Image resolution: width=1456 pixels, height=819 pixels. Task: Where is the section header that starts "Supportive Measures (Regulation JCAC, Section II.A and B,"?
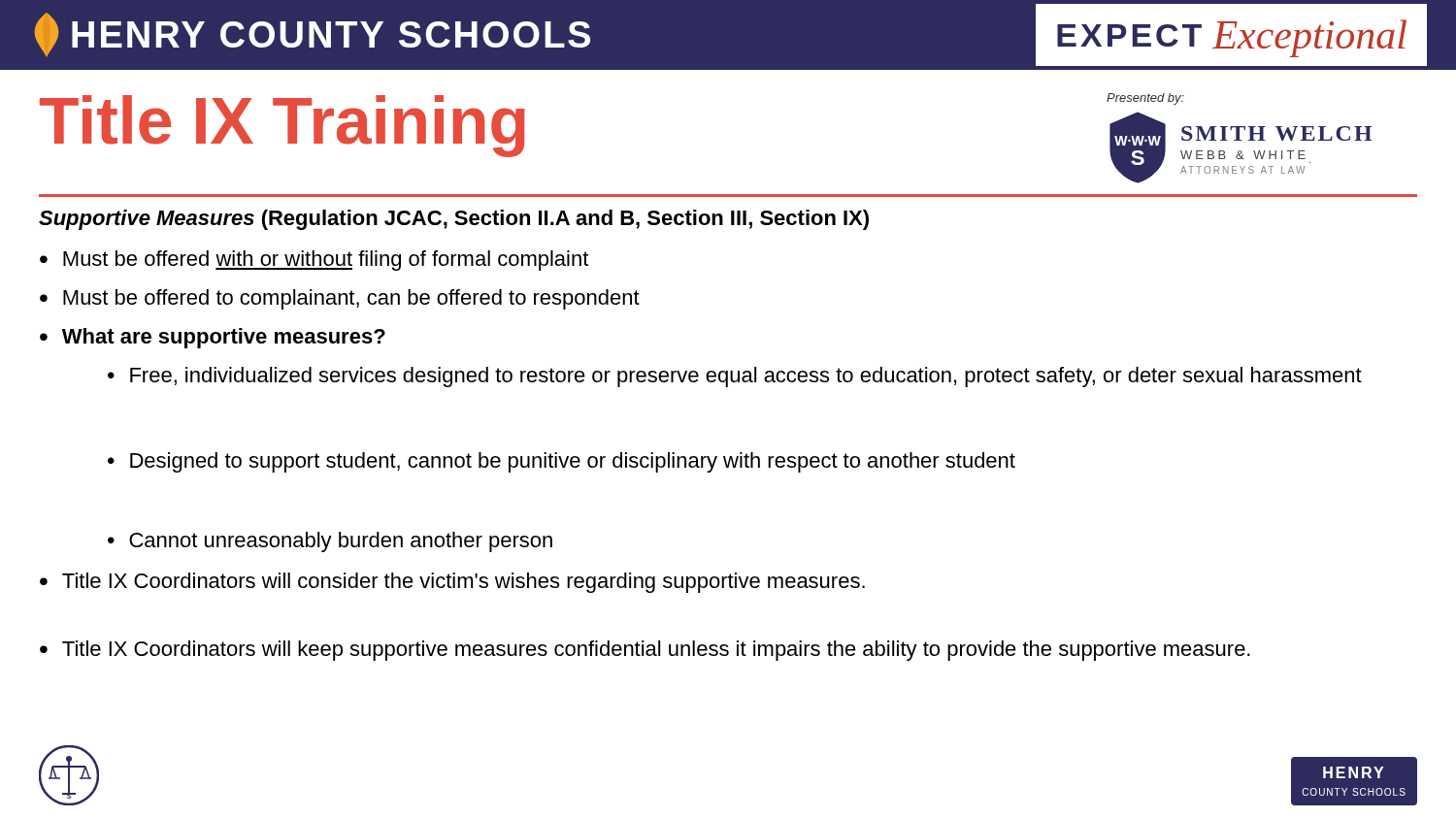454,218
